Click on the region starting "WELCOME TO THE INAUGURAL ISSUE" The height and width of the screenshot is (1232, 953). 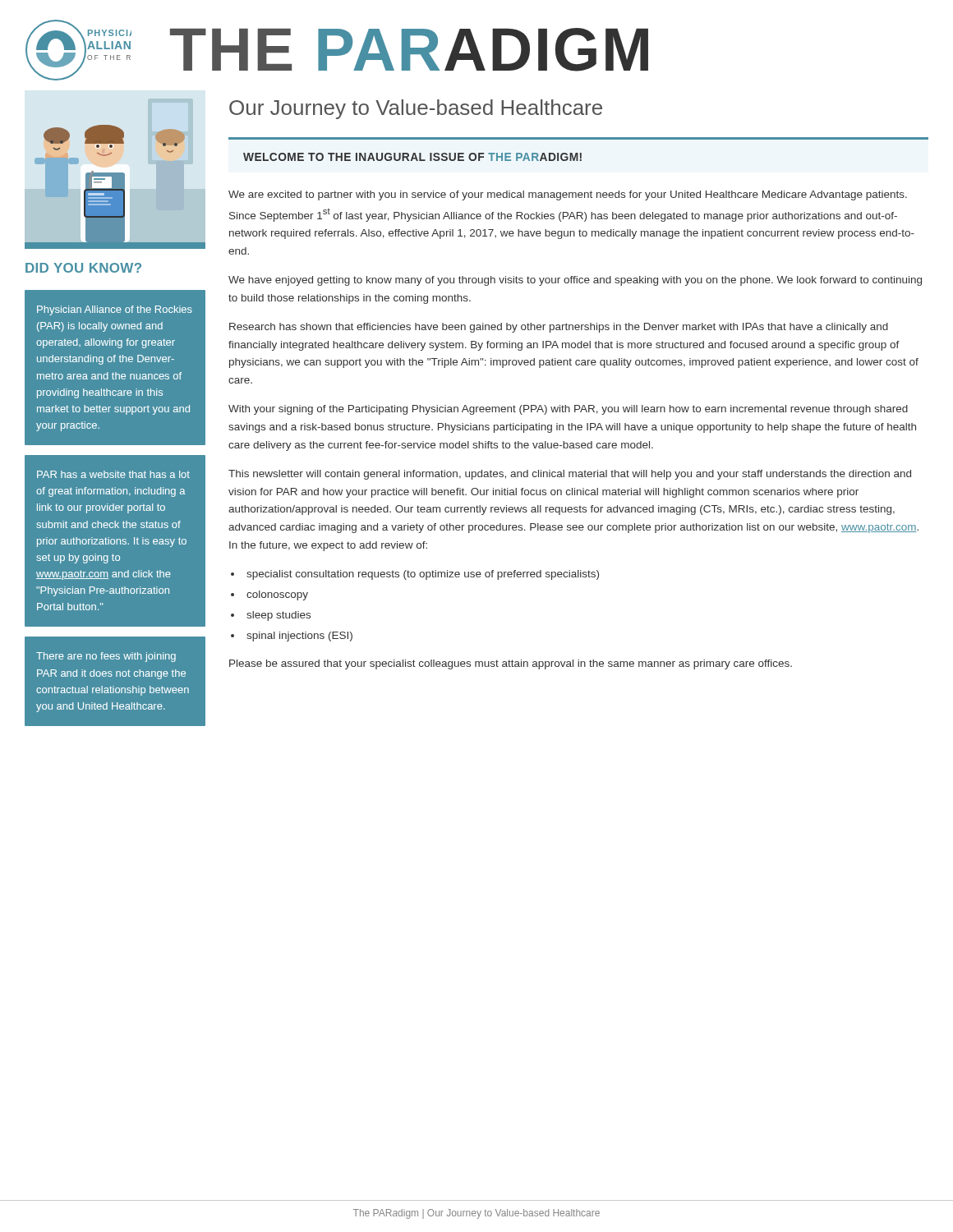click(x=413, y=157)
